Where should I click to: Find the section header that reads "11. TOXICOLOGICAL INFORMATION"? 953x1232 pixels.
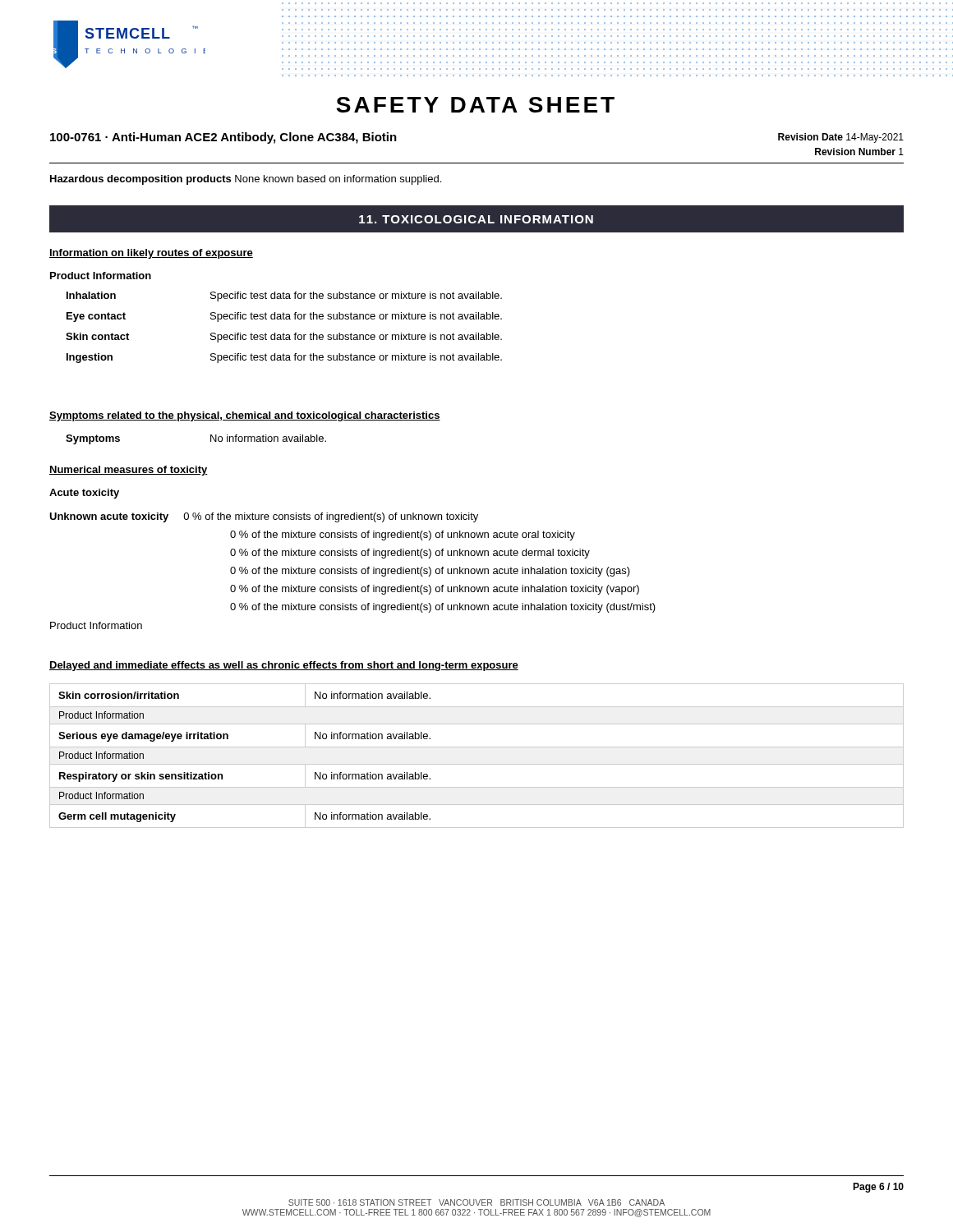[476, 219]
